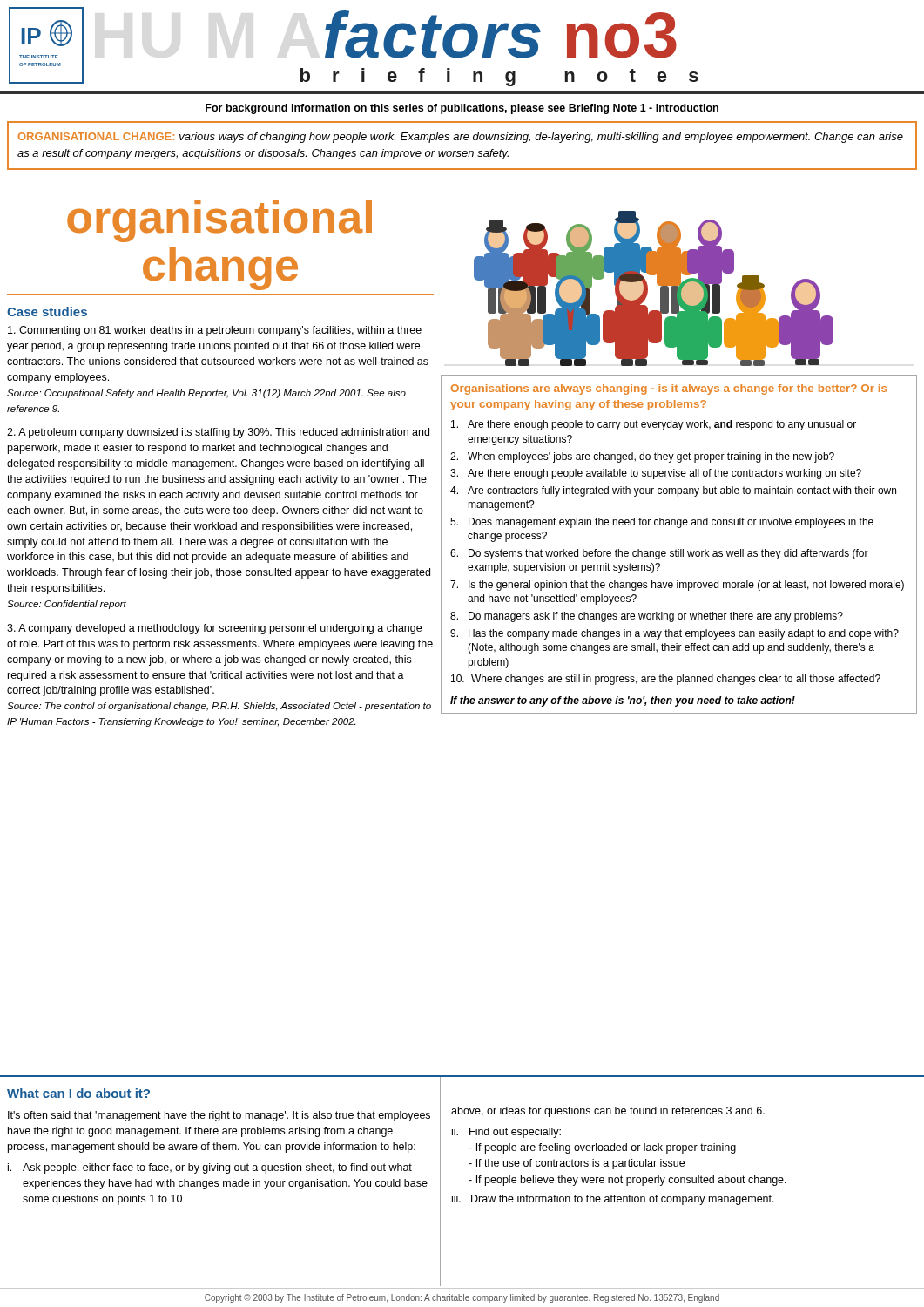Screen dimensions: 1307x924
Task: Click on the text block that reads "For background information on this series of"
Action: point(462,108)
